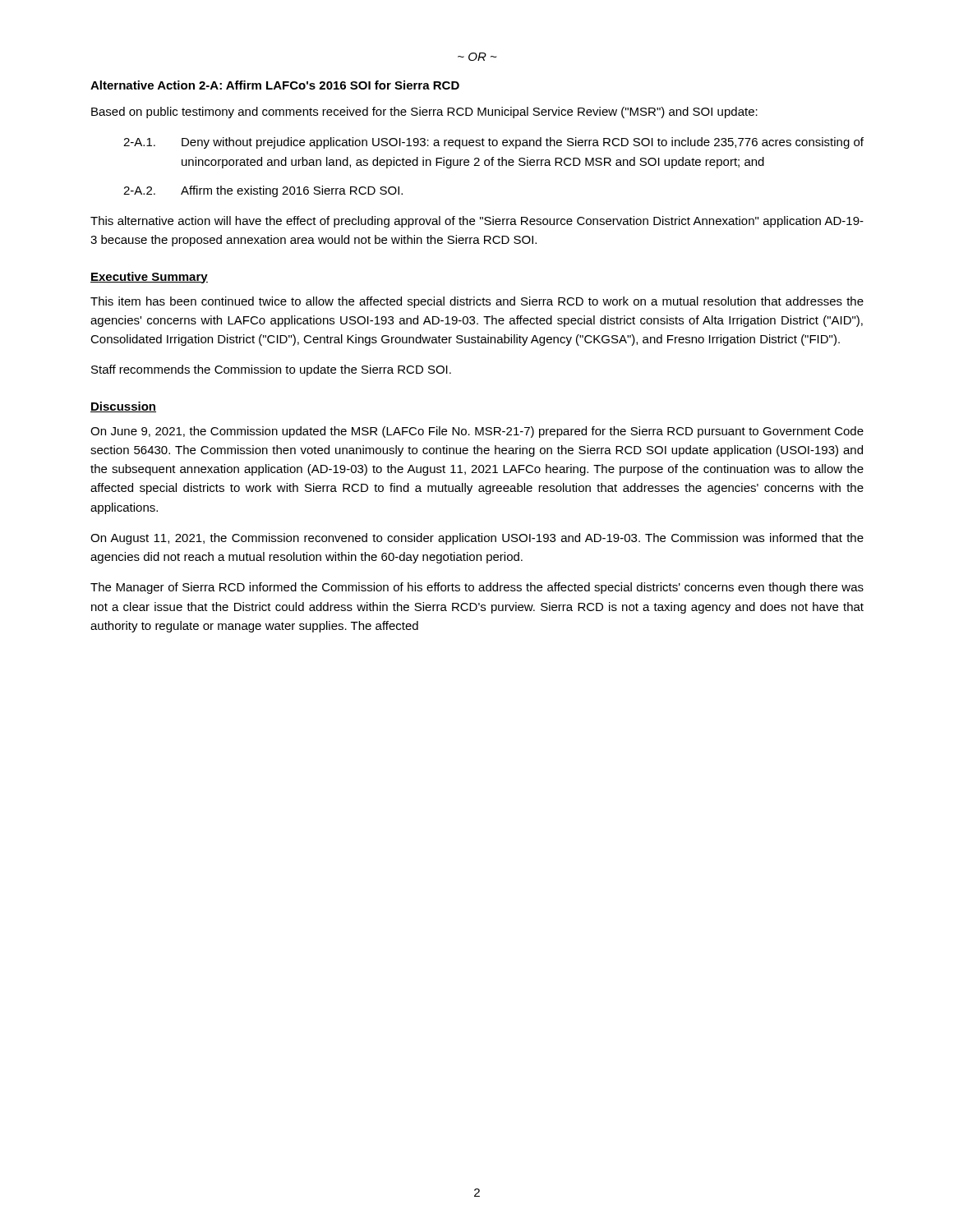Select the passage starting "This alternative action will"
The width and height of the screenshot is (954, 1232).
pyautogui.click(x=477, y=230)
